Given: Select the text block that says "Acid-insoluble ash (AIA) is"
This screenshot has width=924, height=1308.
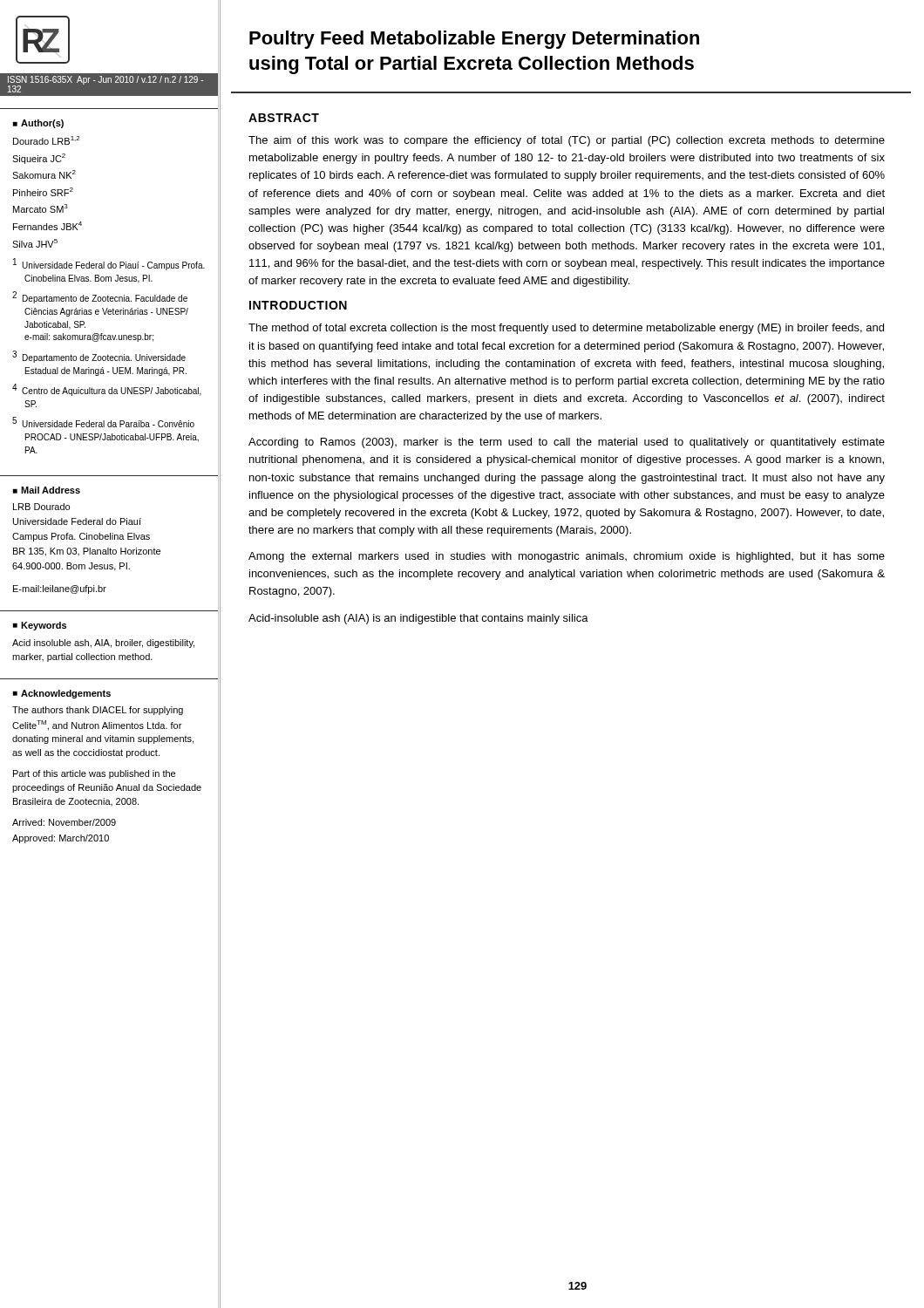Looking at the screenshot, I should tap(418, 617).
